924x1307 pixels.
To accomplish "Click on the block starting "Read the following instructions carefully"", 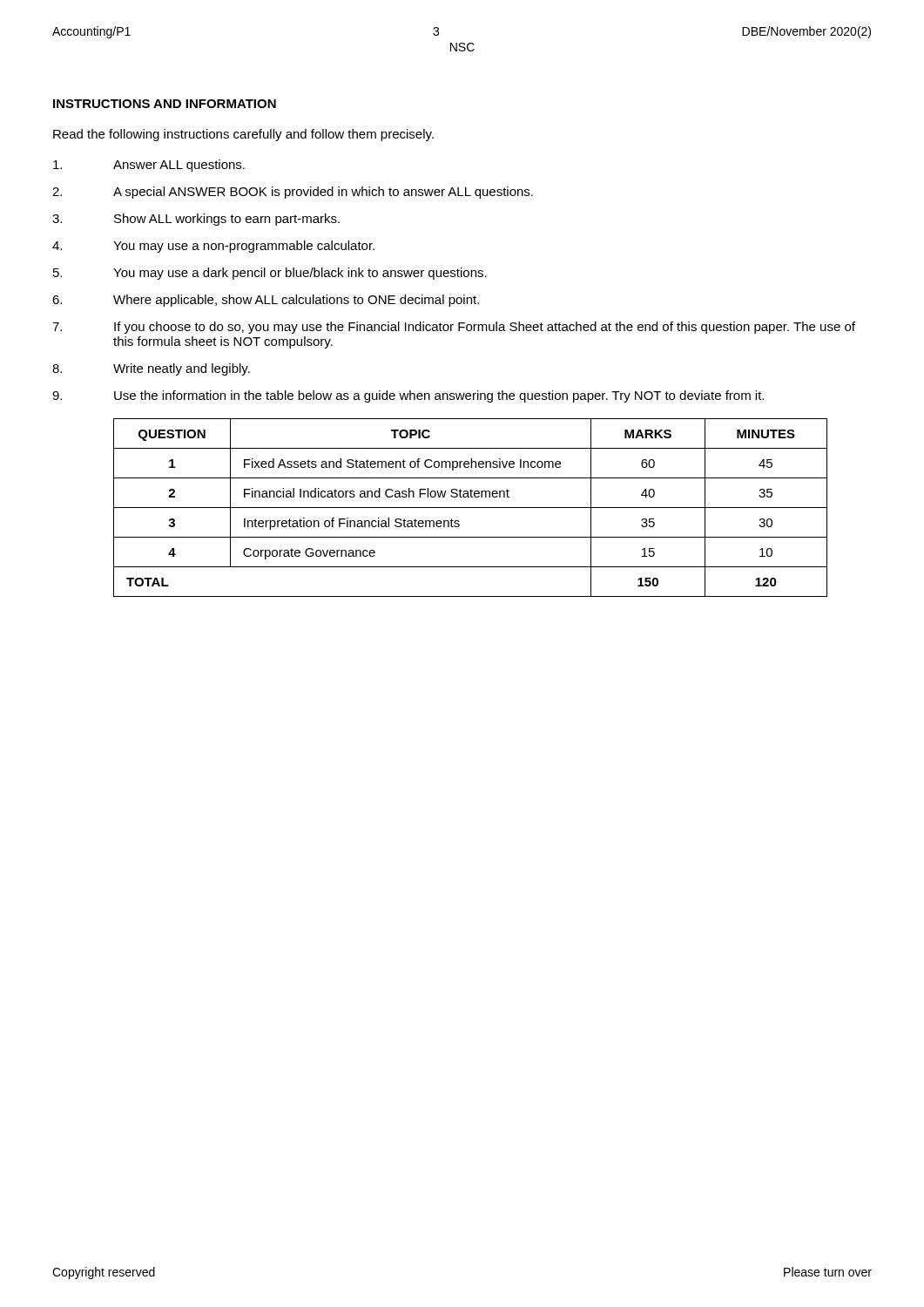I will (243, 134).
